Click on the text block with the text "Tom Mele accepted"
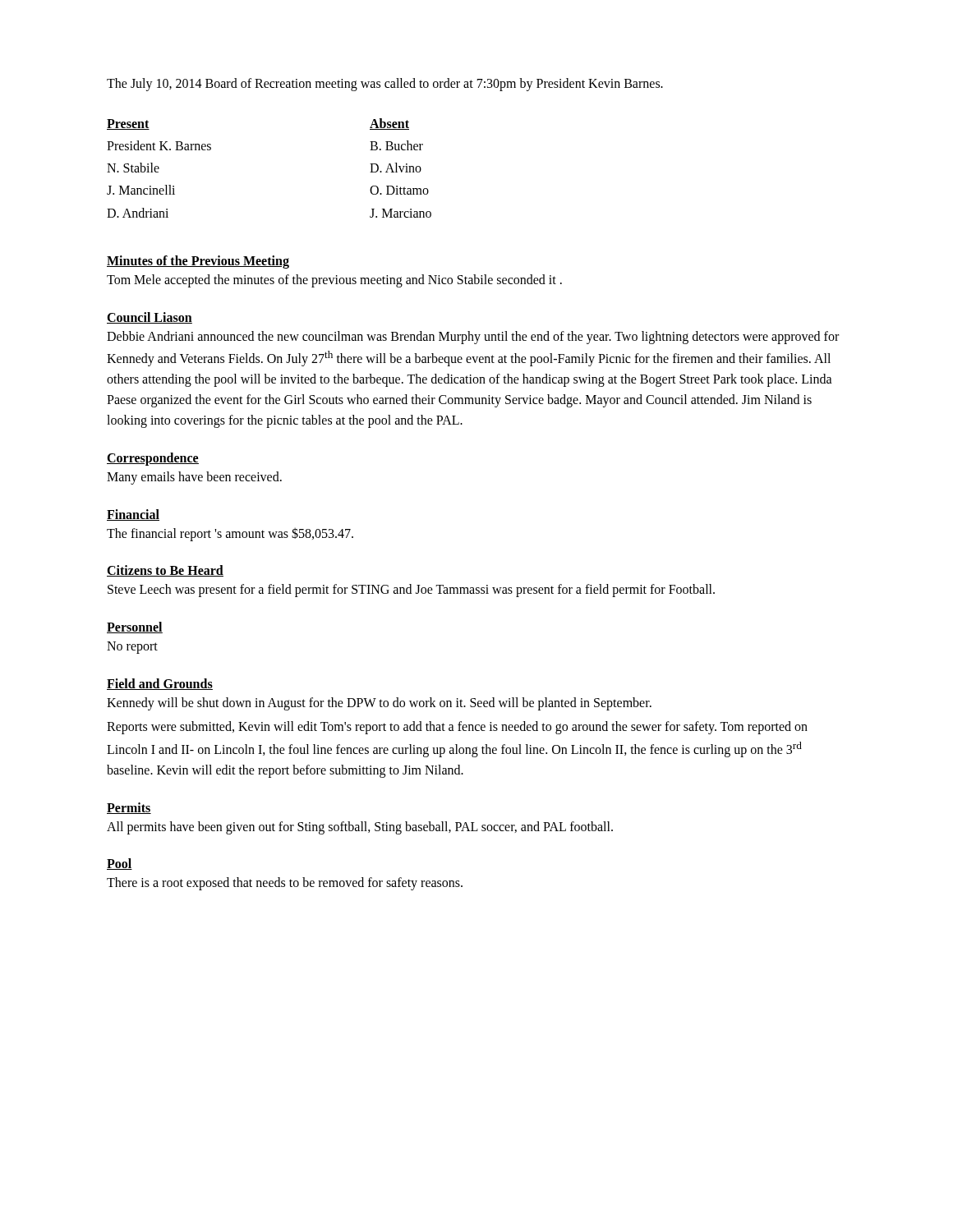The image size is (953, 1232). 335,279
